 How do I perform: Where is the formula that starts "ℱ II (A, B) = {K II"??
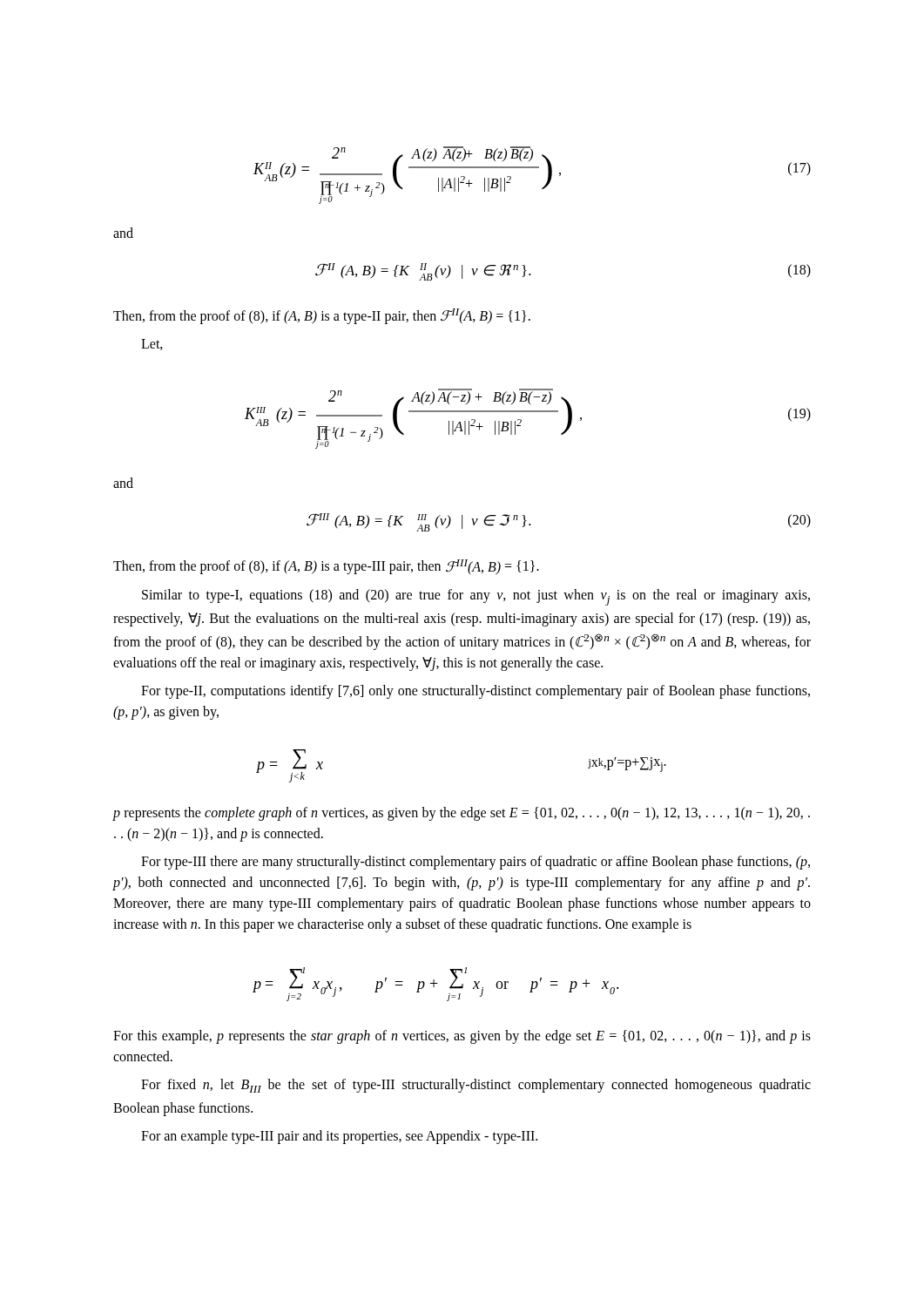(425, 270)
